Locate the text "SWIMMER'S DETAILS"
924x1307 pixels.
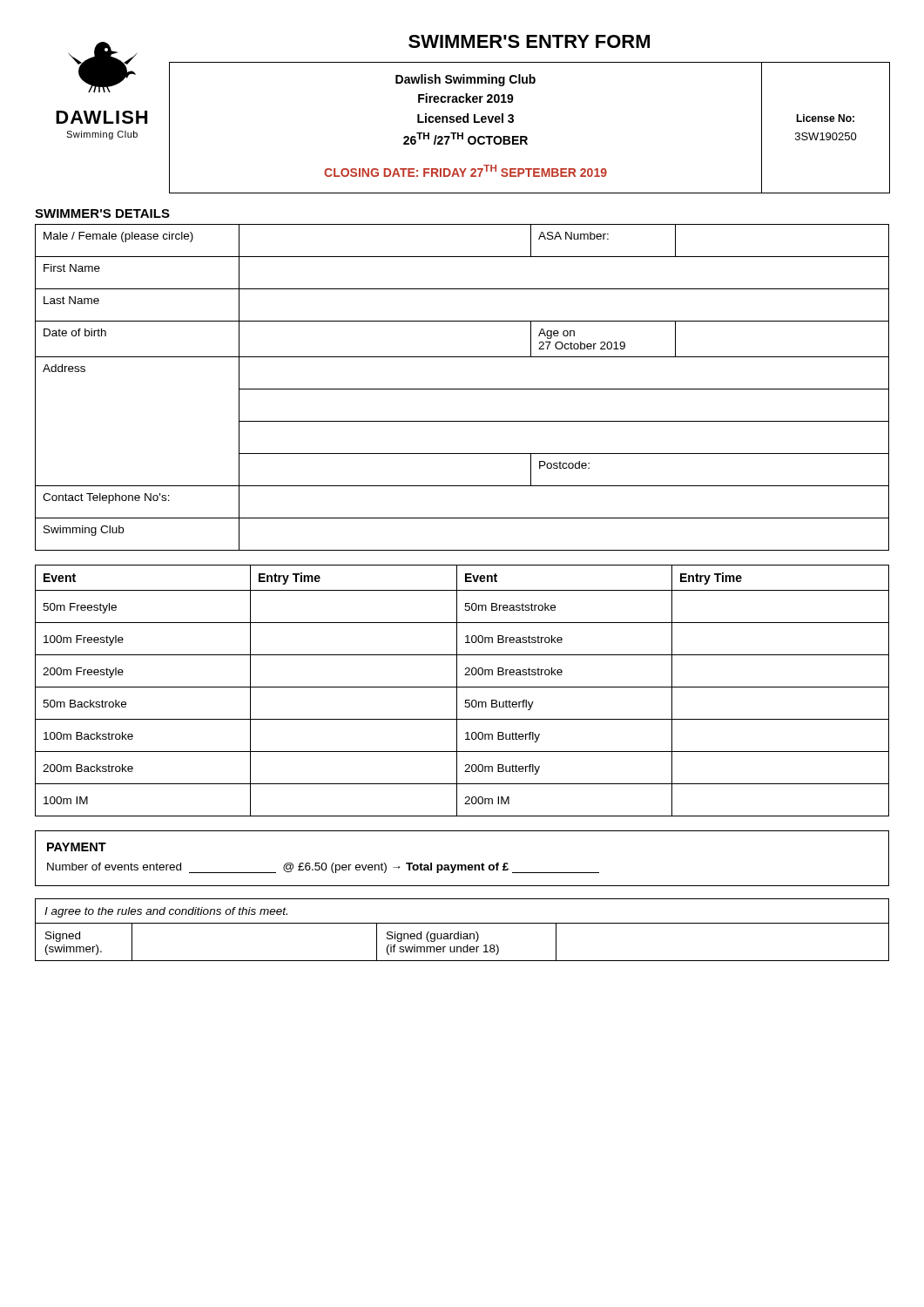[x=102, y=213]
